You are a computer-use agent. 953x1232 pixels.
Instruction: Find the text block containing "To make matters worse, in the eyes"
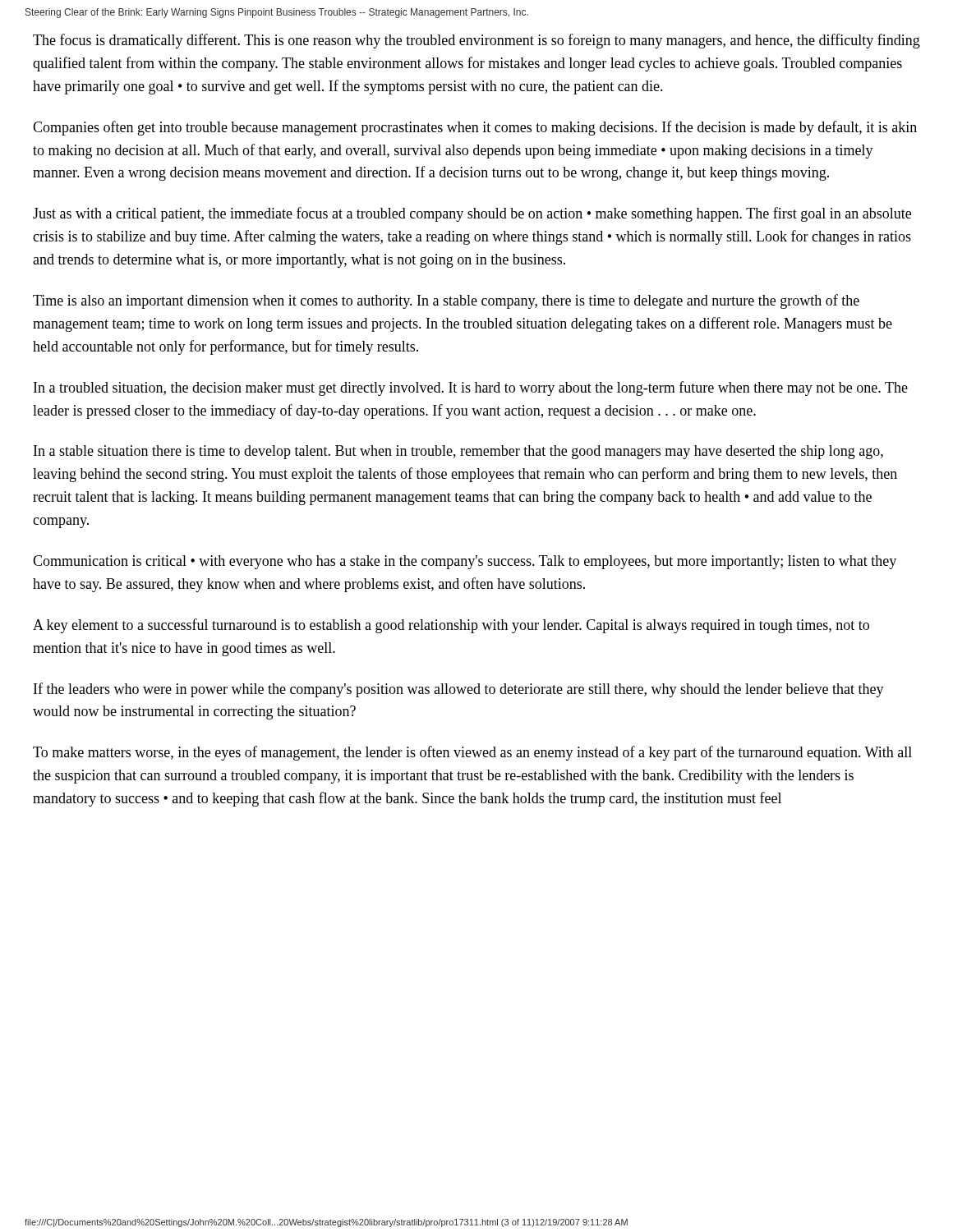pos(473,776)
